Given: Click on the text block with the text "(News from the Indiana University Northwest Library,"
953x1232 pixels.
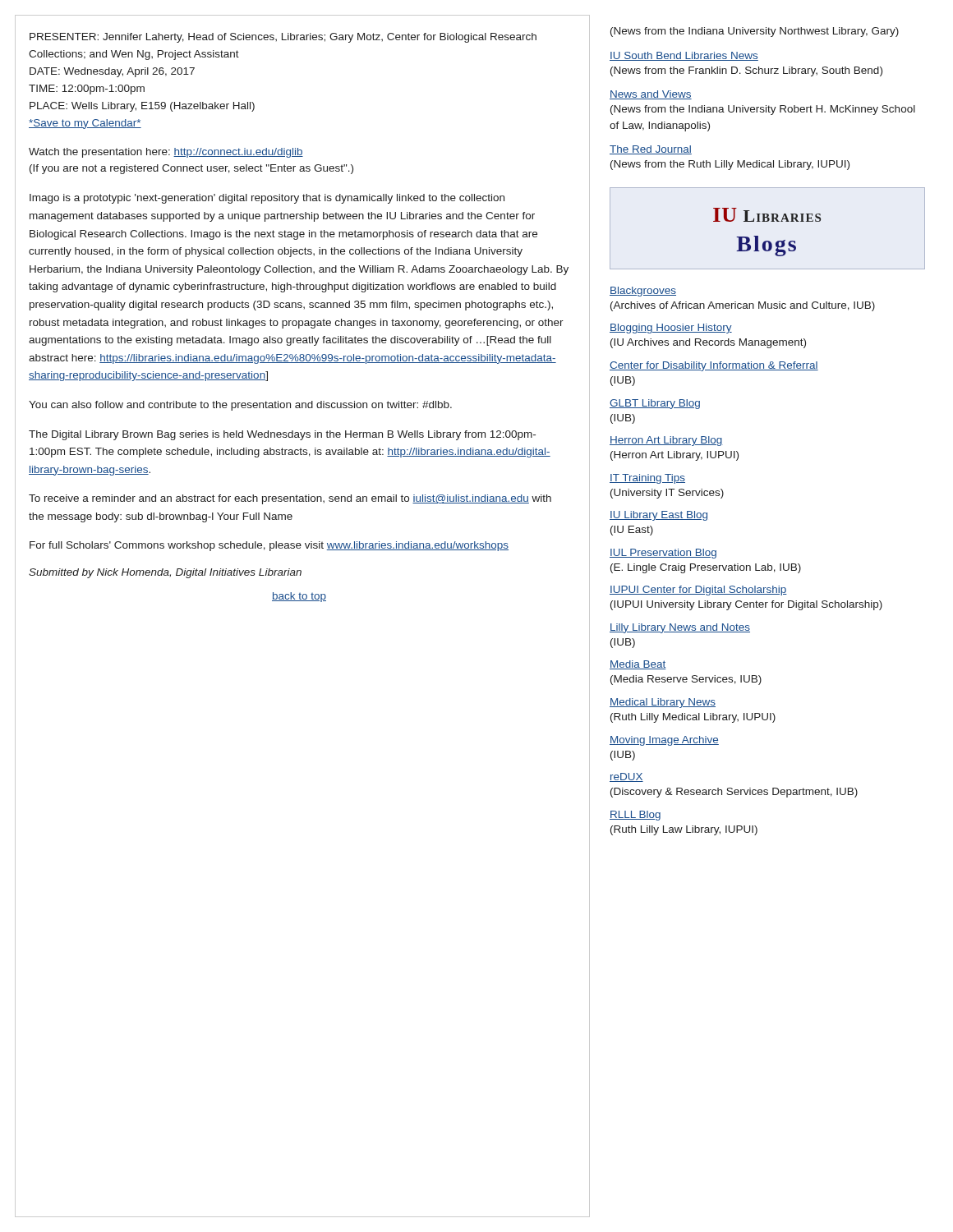Looking at the screenshot, I should (754, 31).
